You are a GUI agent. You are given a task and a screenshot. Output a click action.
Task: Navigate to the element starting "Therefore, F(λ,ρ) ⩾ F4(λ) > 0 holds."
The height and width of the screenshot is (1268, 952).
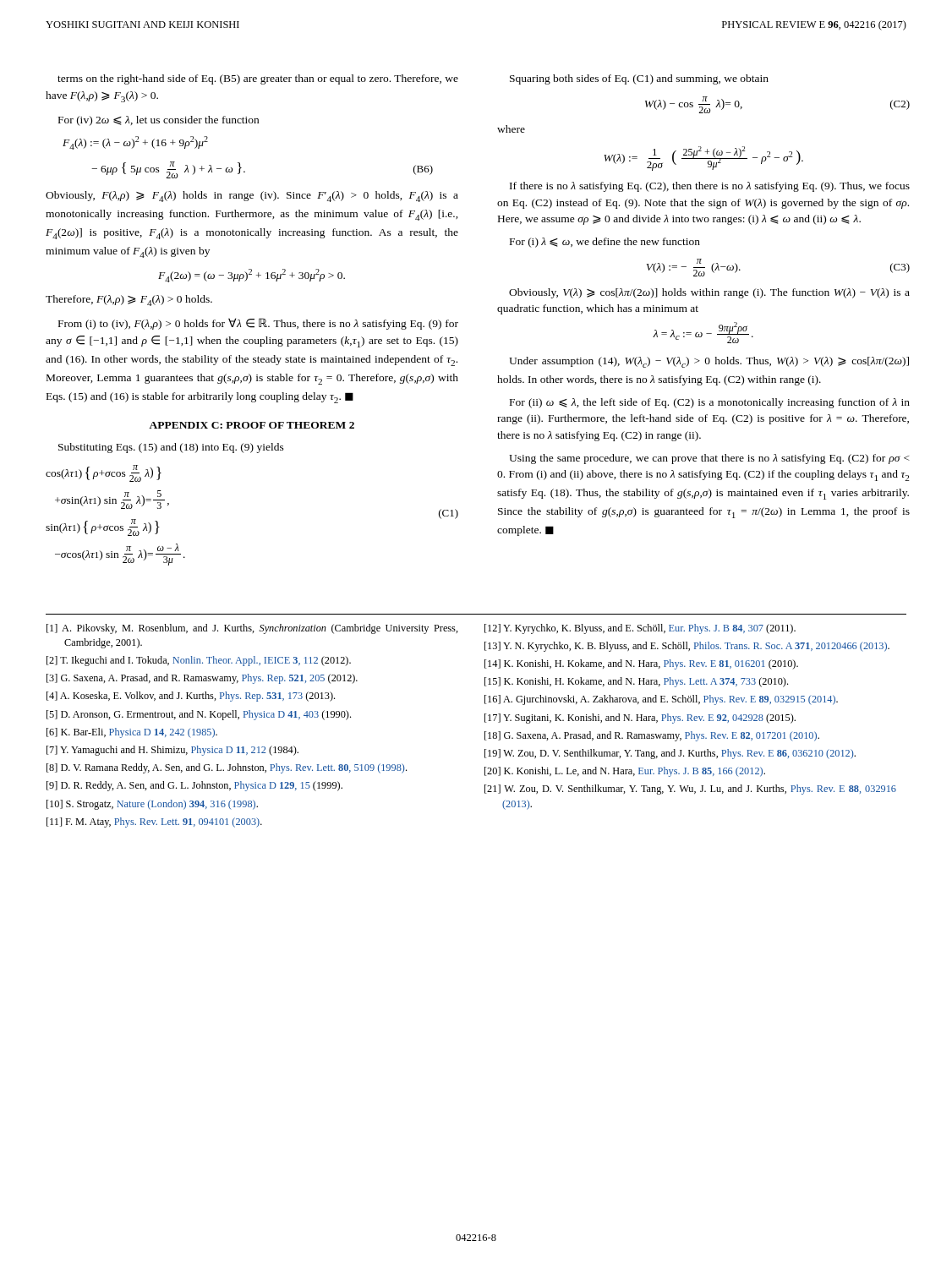(x=252, y=349)
